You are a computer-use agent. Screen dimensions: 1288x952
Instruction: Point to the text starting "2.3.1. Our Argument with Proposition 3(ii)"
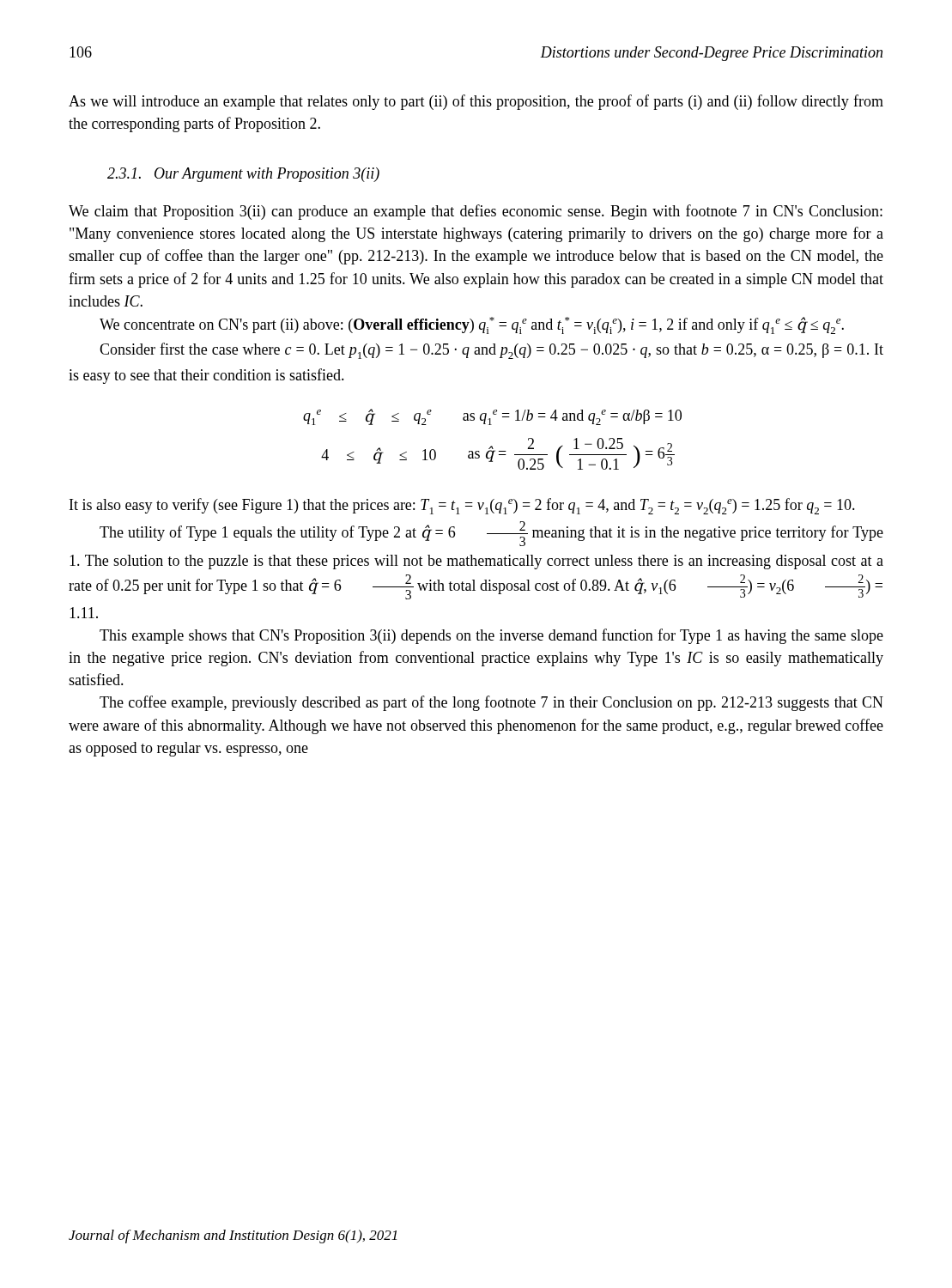[x=244, y=174]
